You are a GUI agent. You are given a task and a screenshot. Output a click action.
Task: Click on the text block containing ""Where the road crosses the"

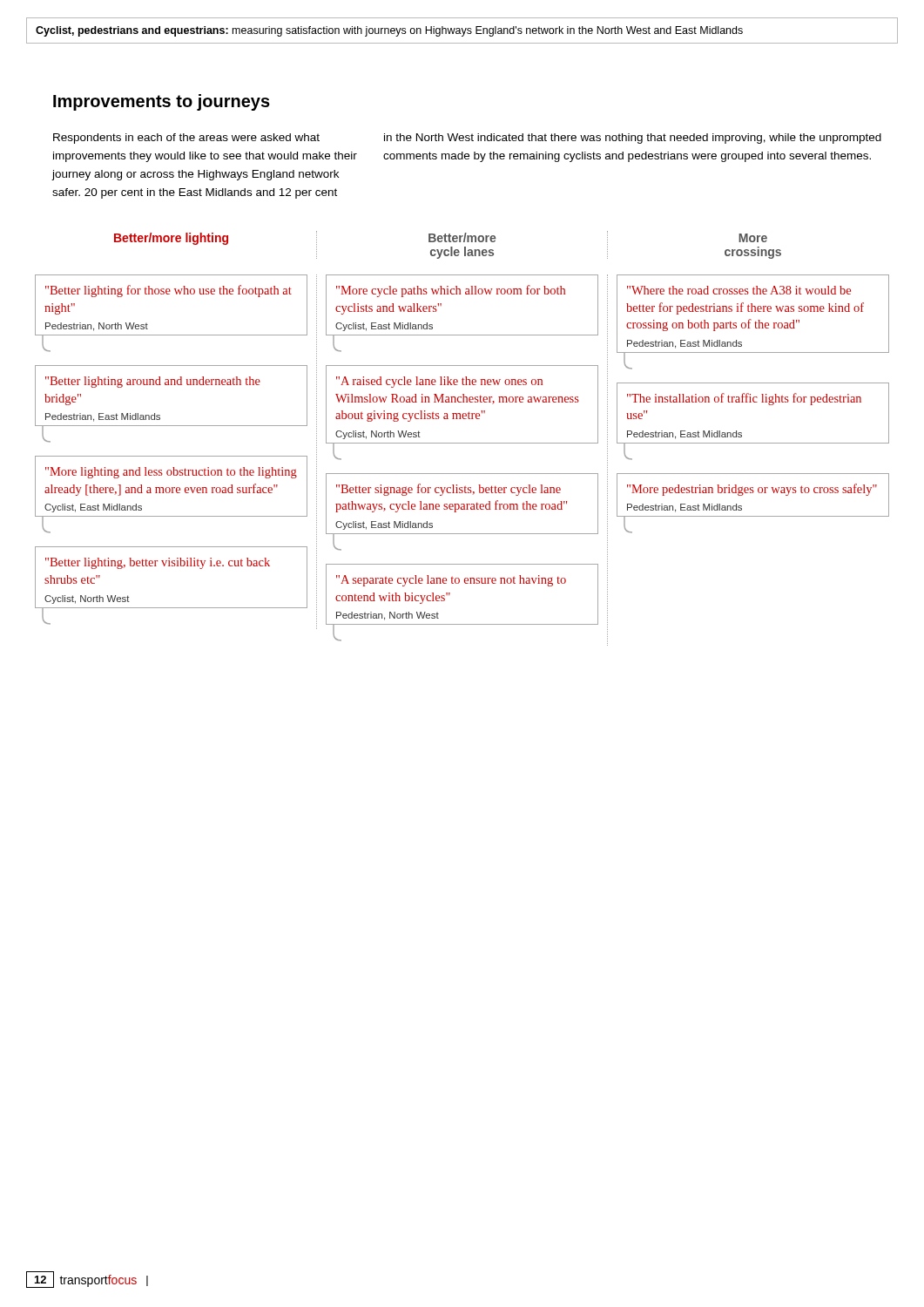coord(753,322)
